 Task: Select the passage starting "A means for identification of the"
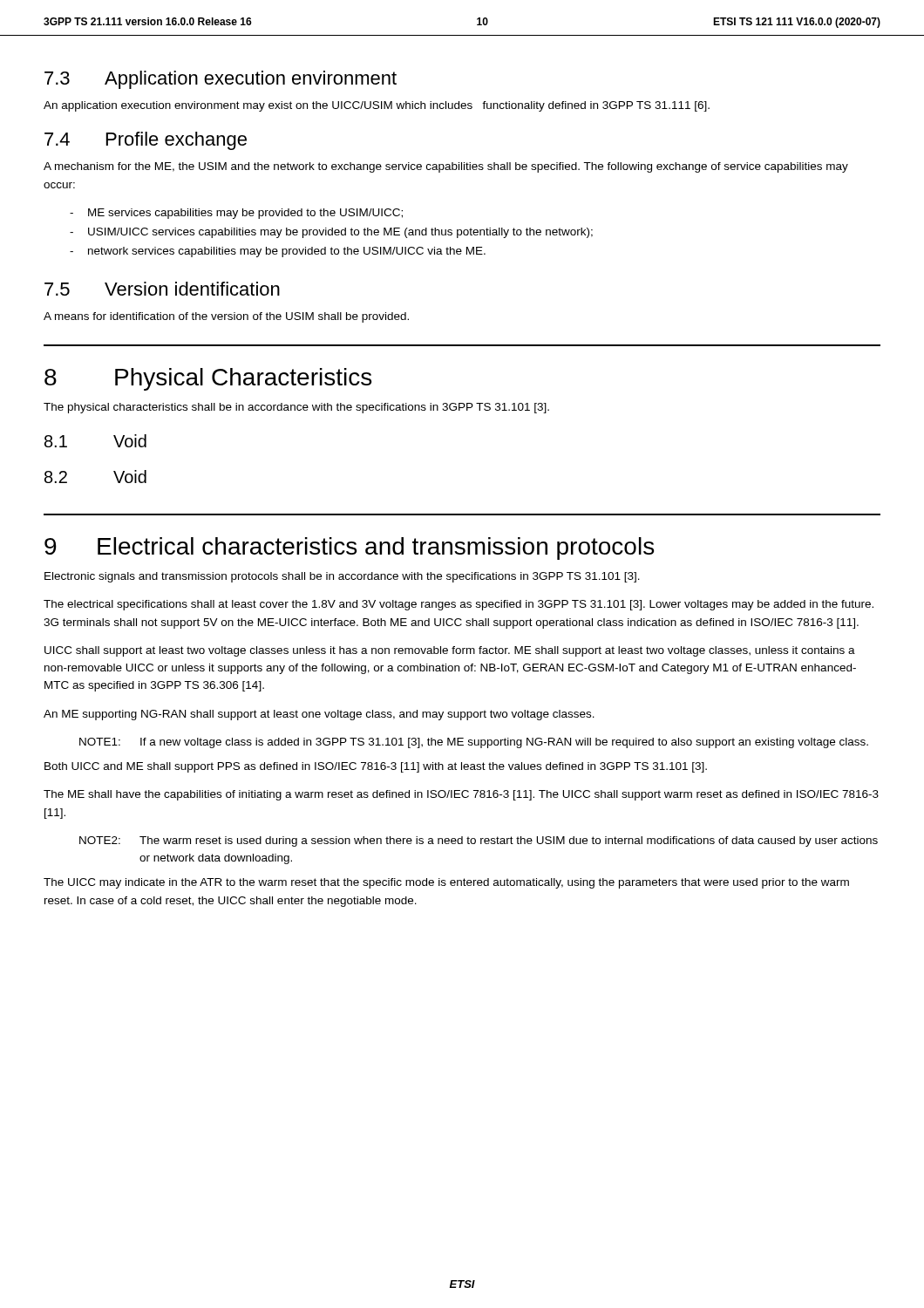[x=227, y=316]
